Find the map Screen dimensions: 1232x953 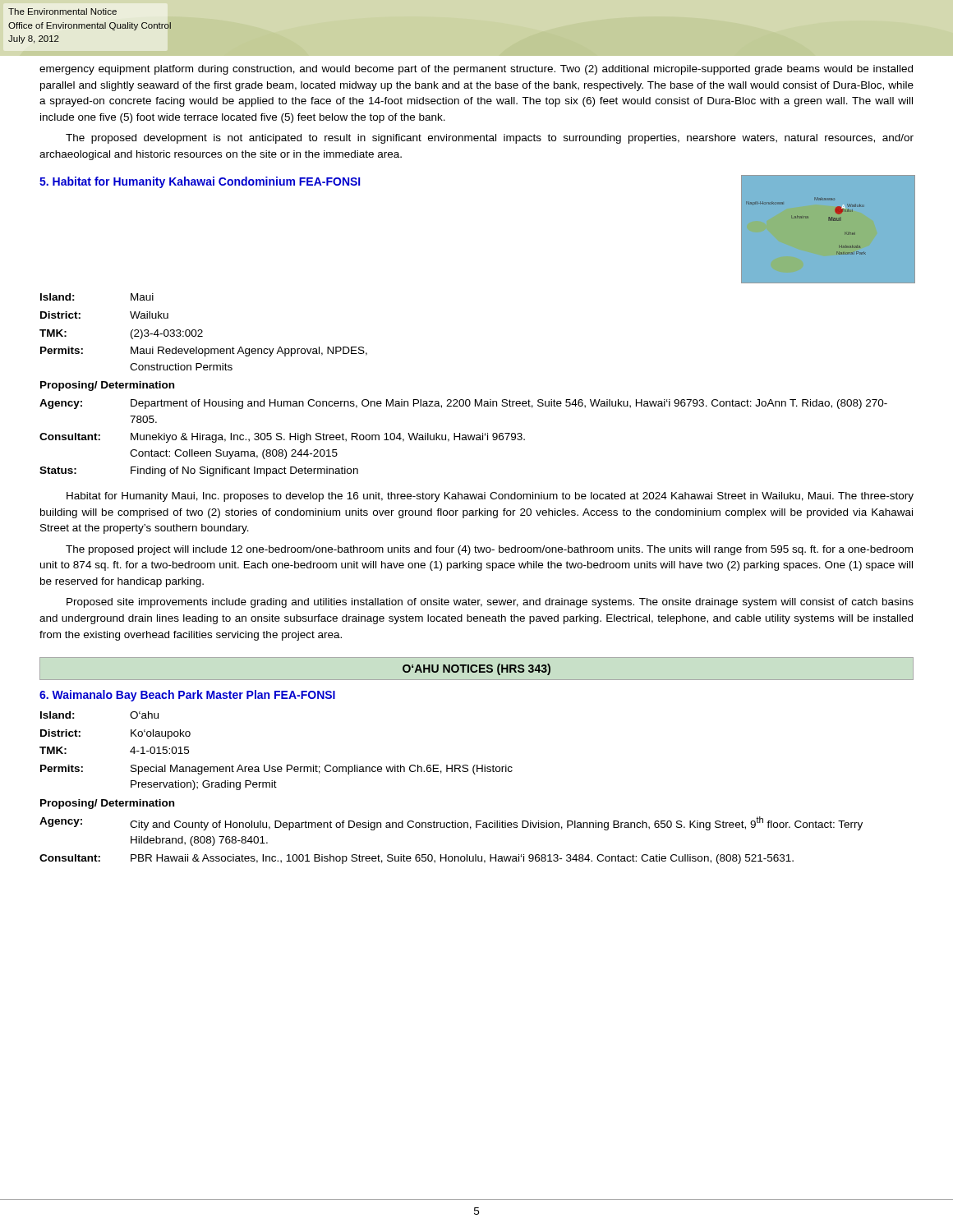[827, 229]
